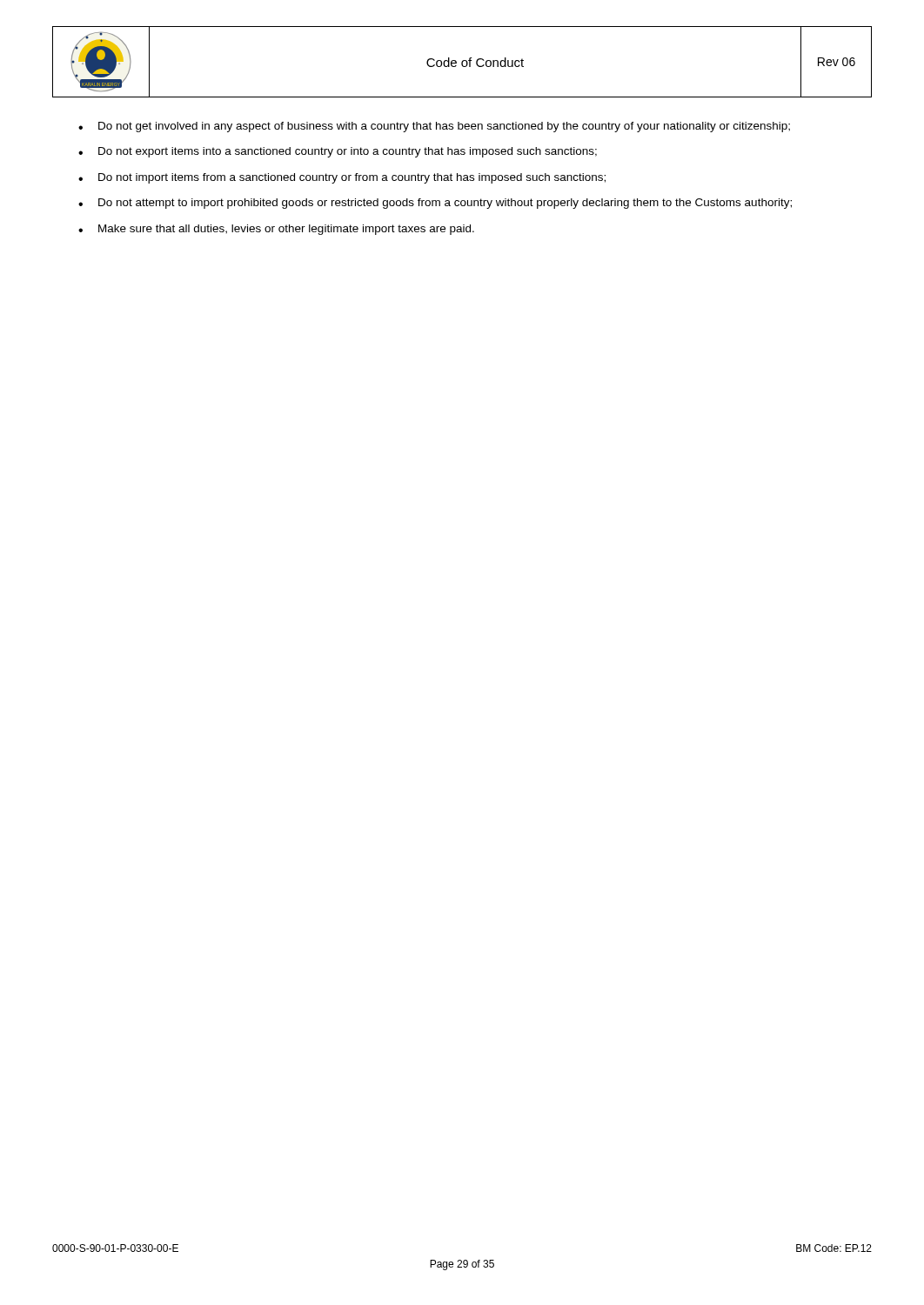Find the region starting "• Do not get involved in"
924x1305 pixels.
pos(462,128)
